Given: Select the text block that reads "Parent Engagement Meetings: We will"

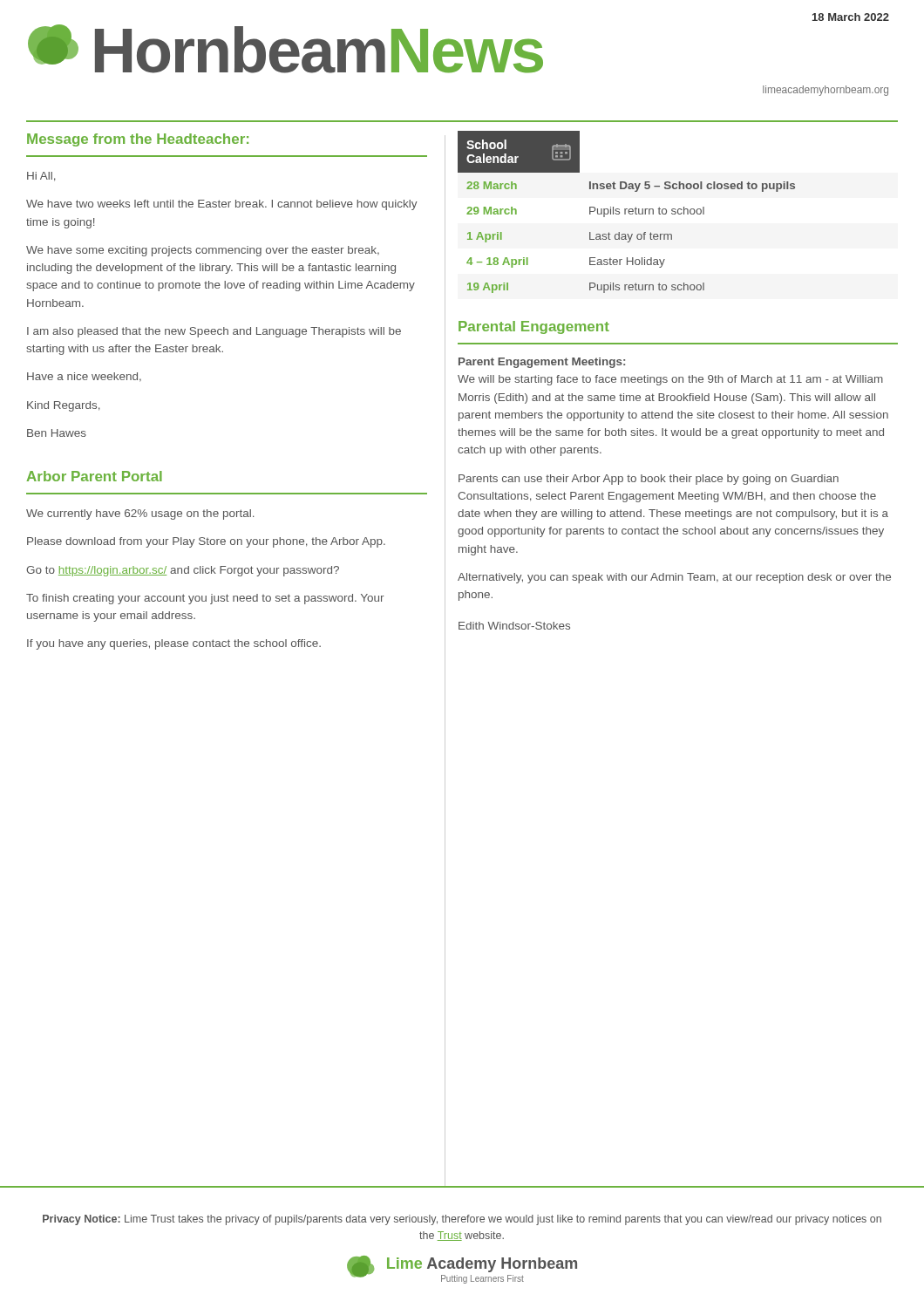Looking at the screenshot, I should point(673,406).
